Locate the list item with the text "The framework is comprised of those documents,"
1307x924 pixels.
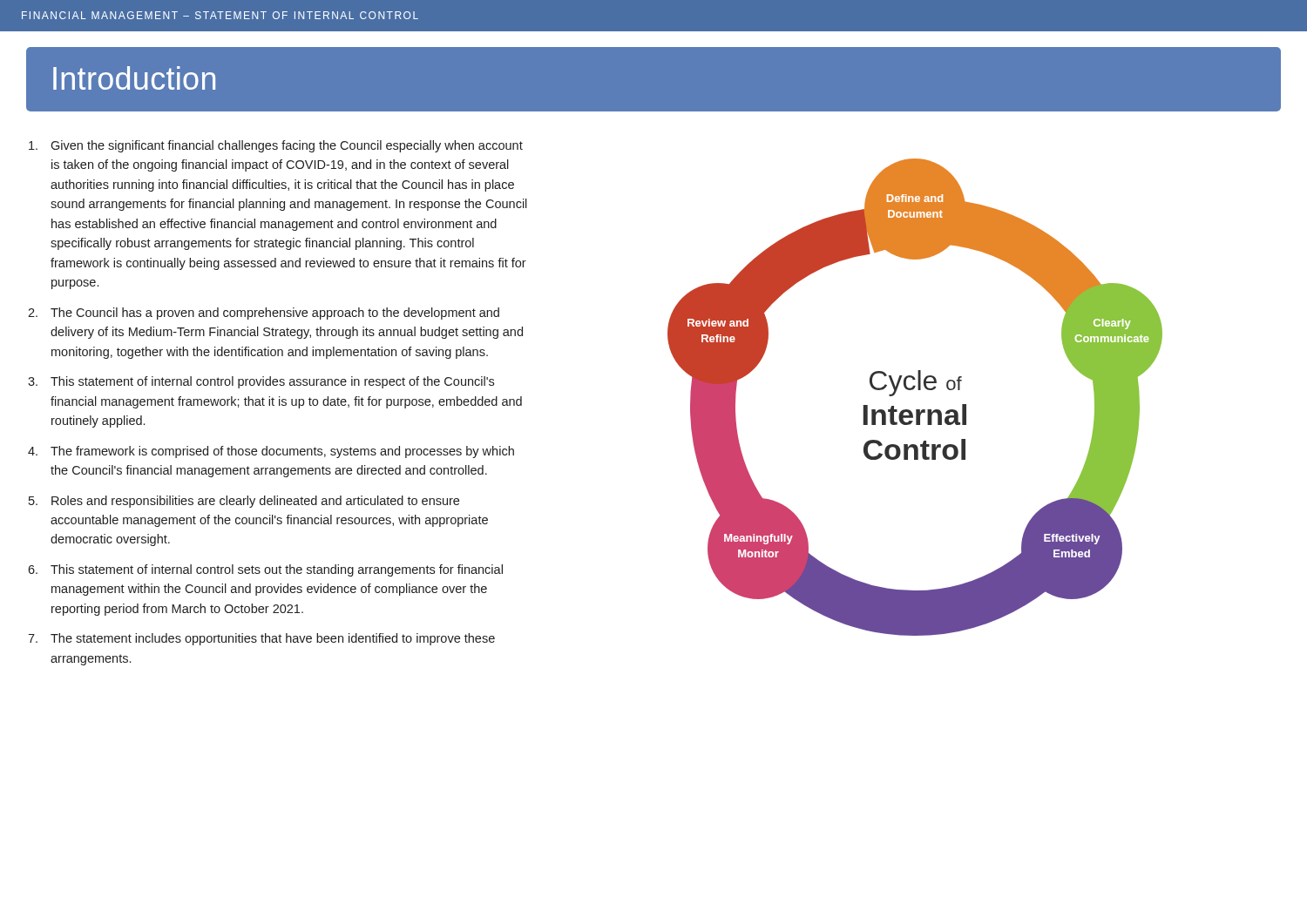coord(283,461)
